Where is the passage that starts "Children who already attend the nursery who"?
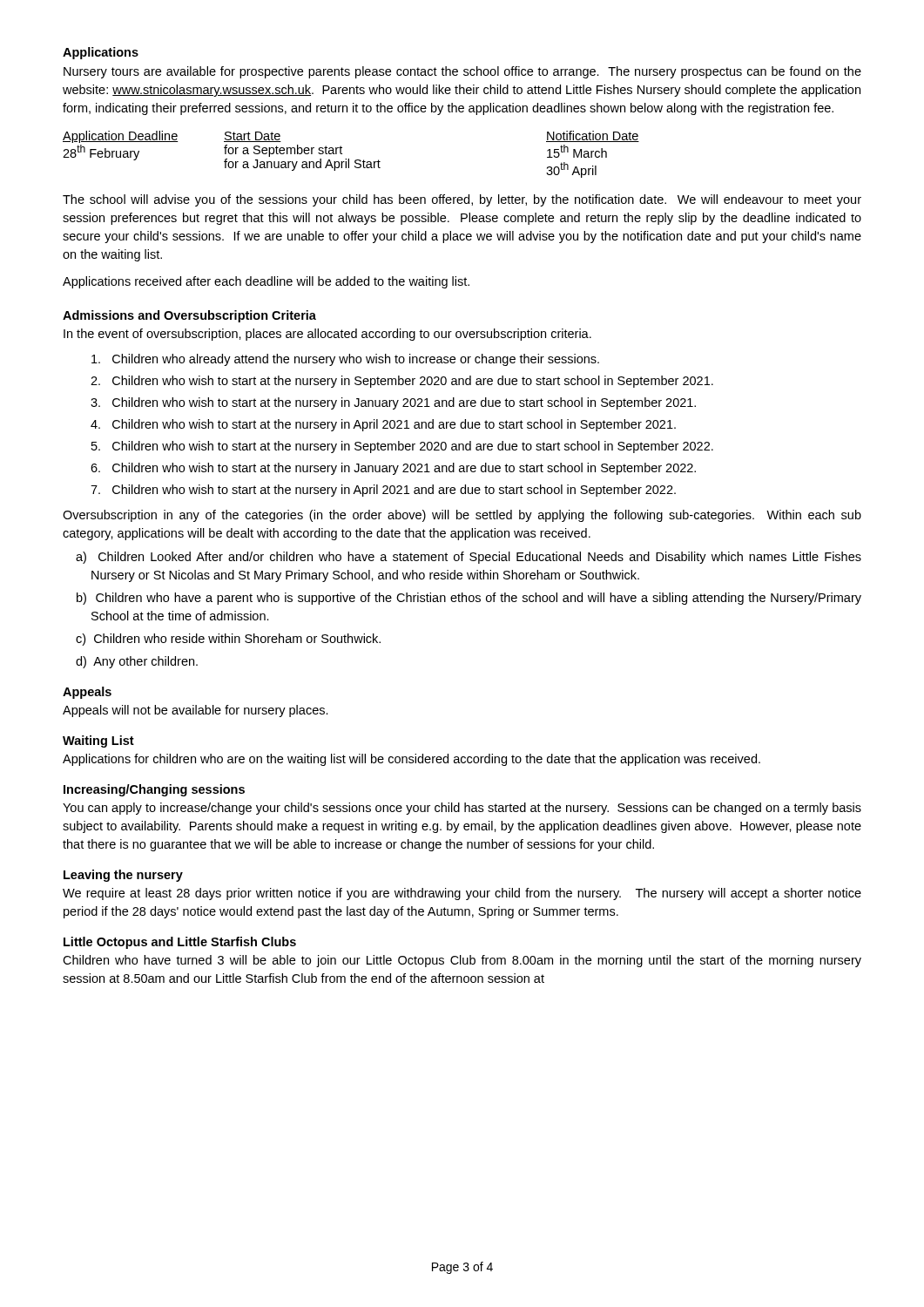The width and height of the screenshot is (924, 1307). pyautogui.click(x=345, y=359)
